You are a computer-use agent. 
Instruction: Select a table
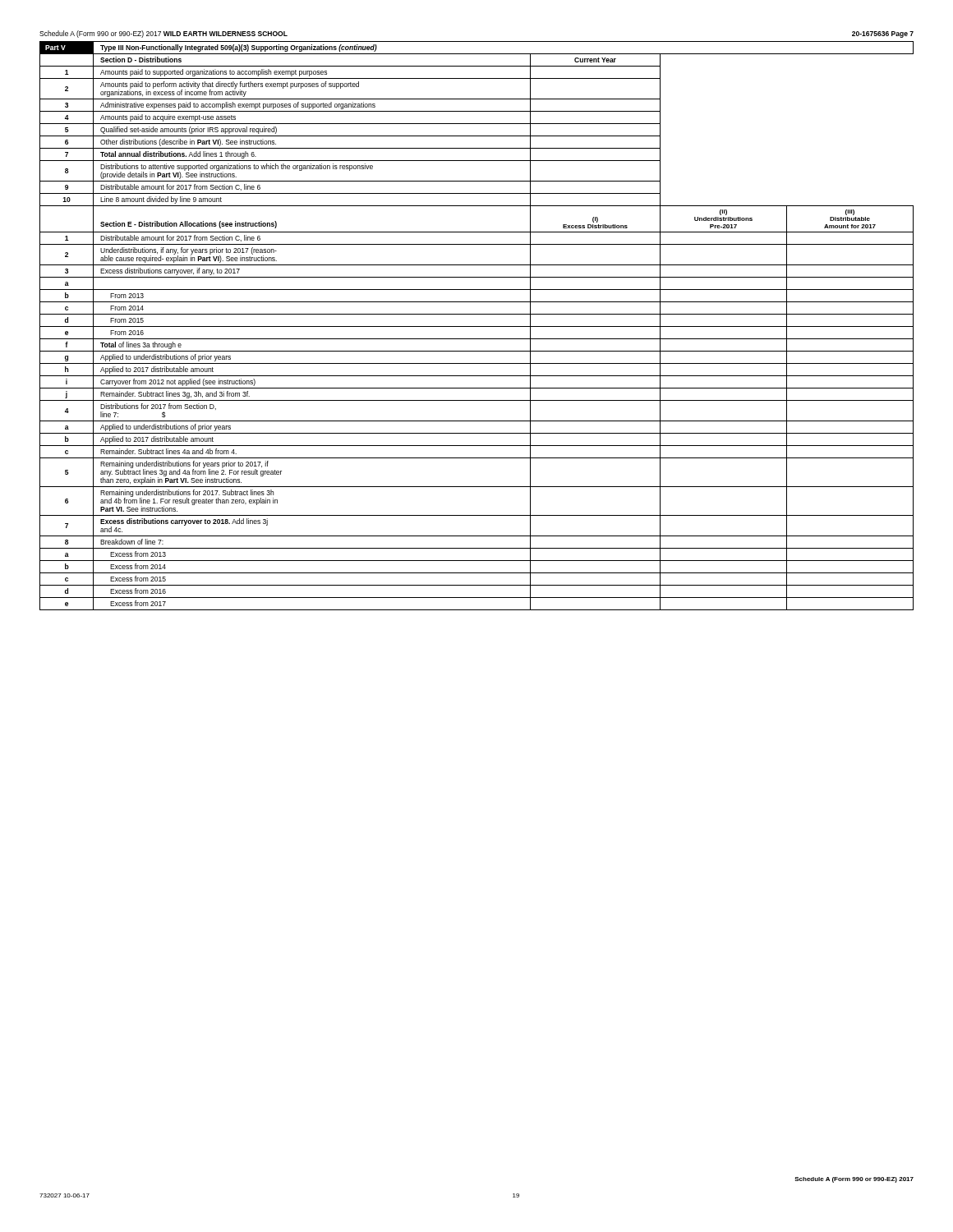476,326
